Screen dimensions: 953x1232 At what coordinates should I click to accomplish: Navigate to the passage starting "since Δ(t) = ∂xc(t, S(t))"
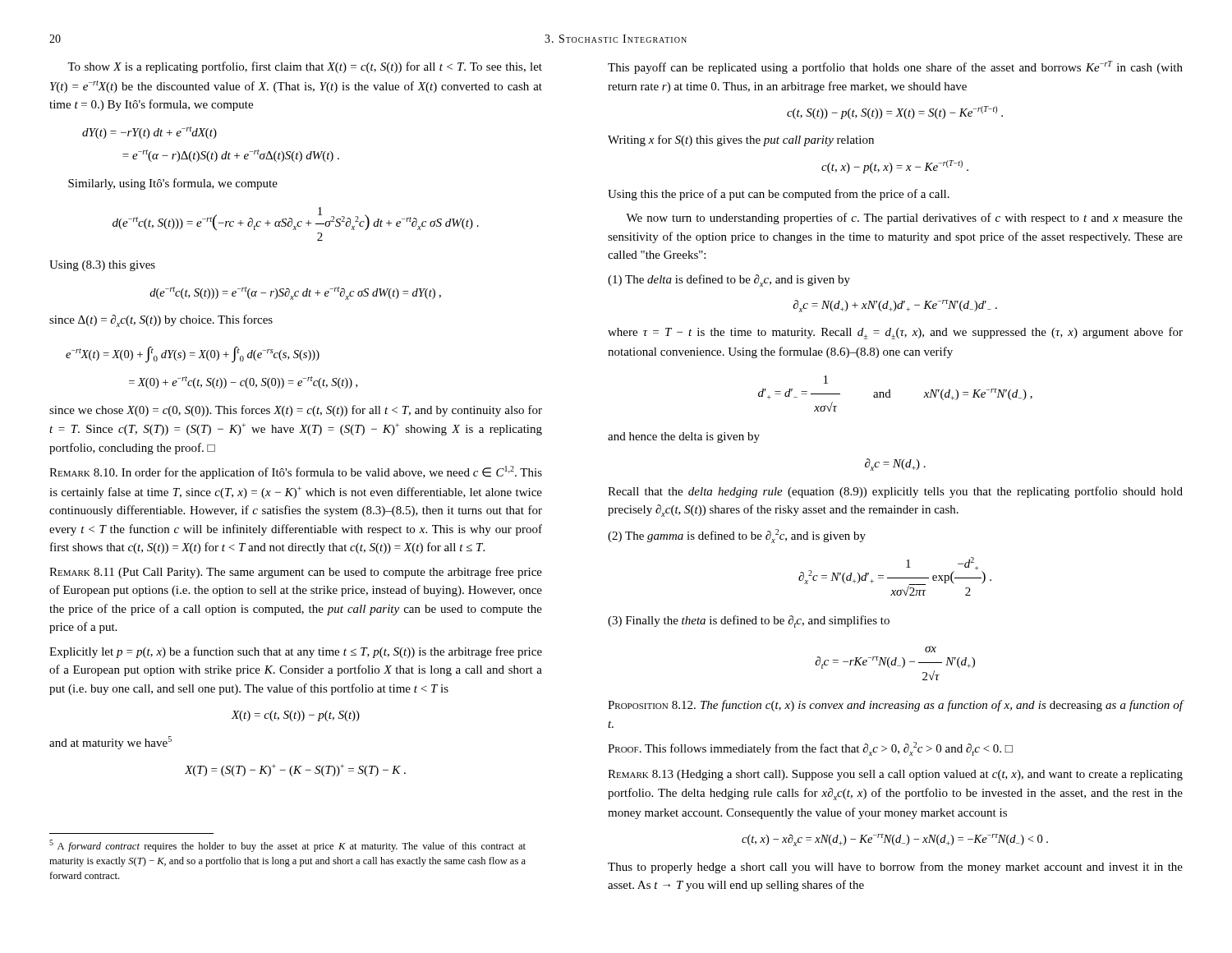161,321
